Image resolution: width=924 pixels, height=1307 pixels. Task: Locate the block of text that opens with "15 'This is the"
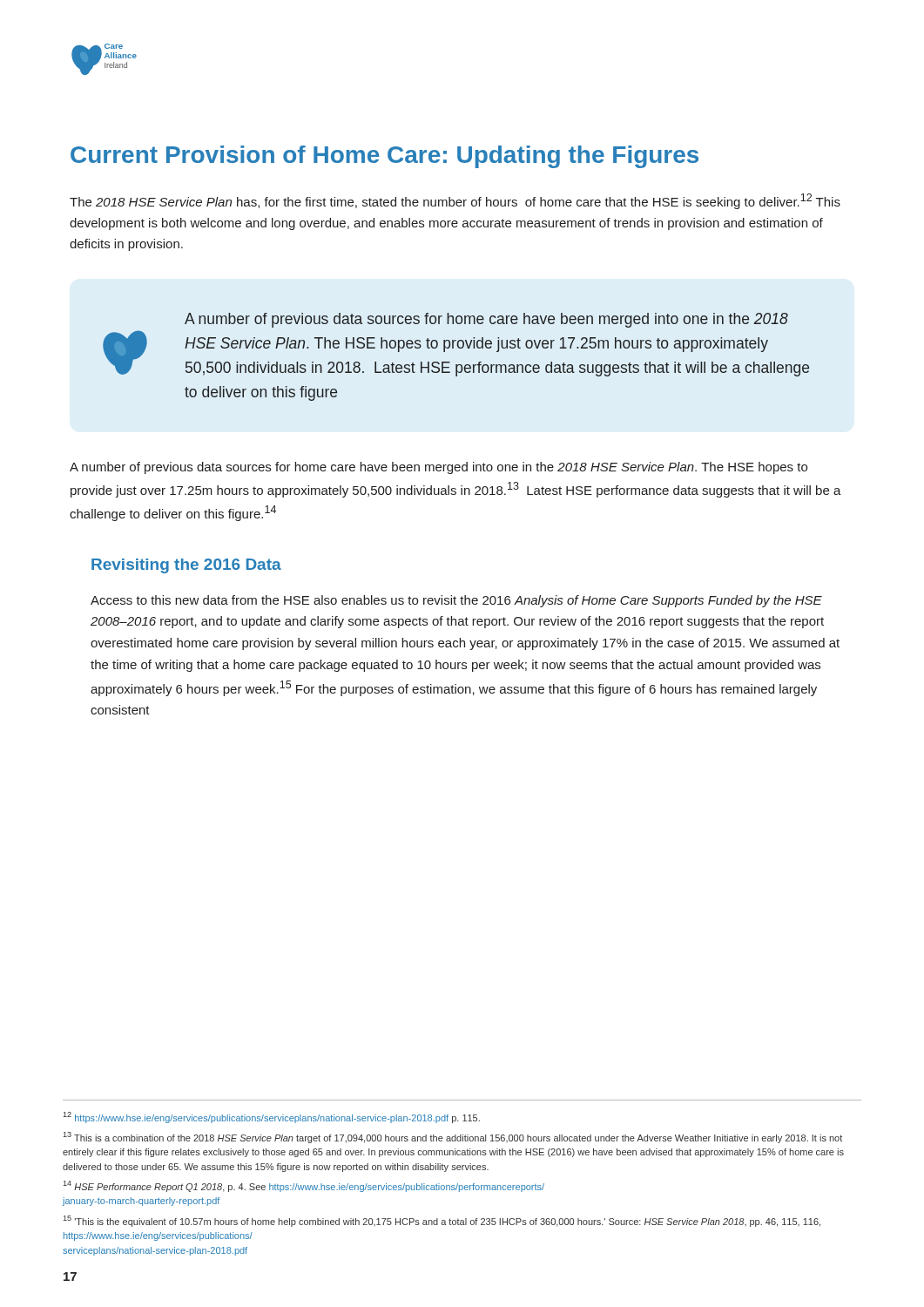[442, 1234]
